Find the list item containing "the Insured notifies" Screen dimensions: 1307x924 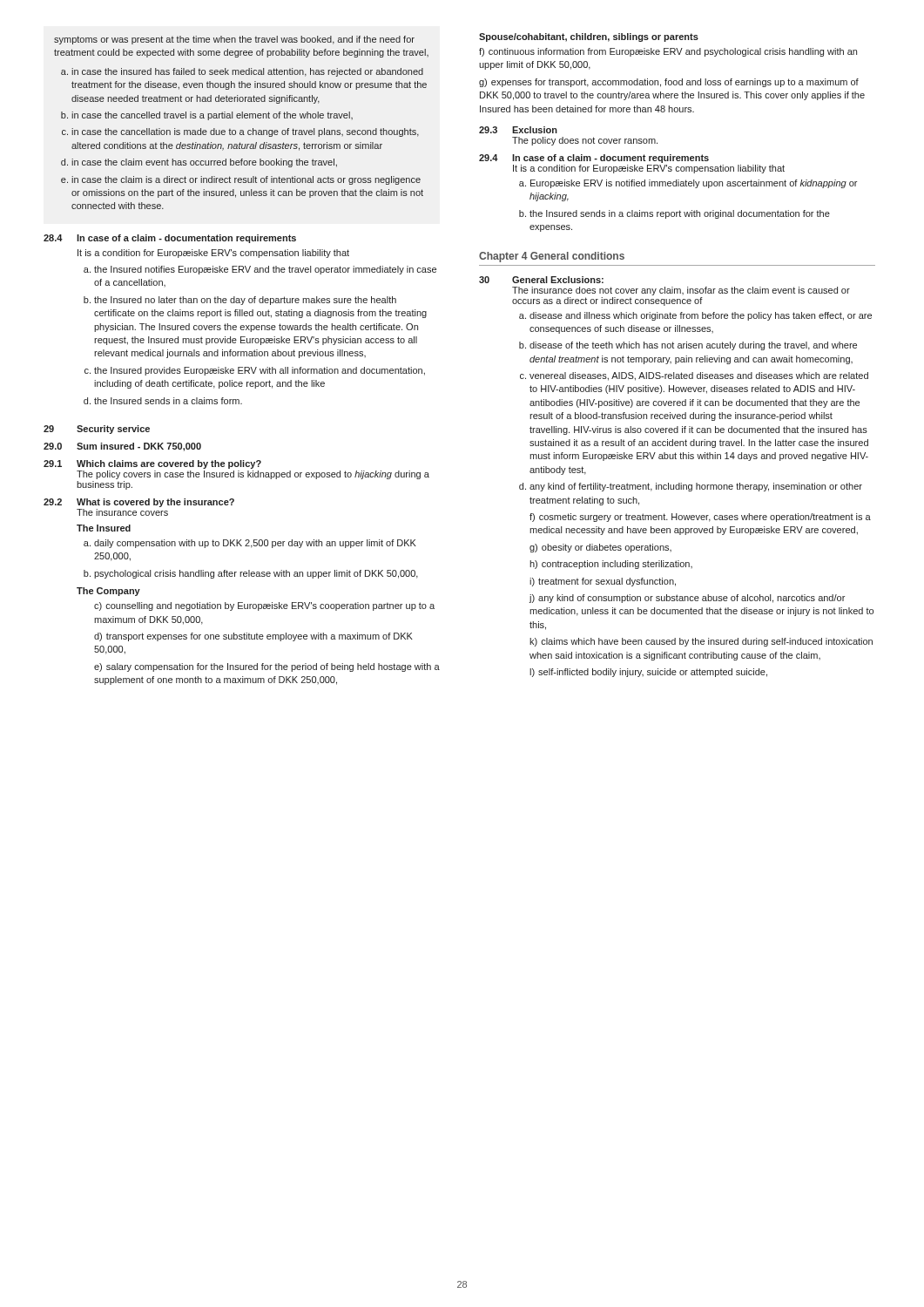[265, 276]
